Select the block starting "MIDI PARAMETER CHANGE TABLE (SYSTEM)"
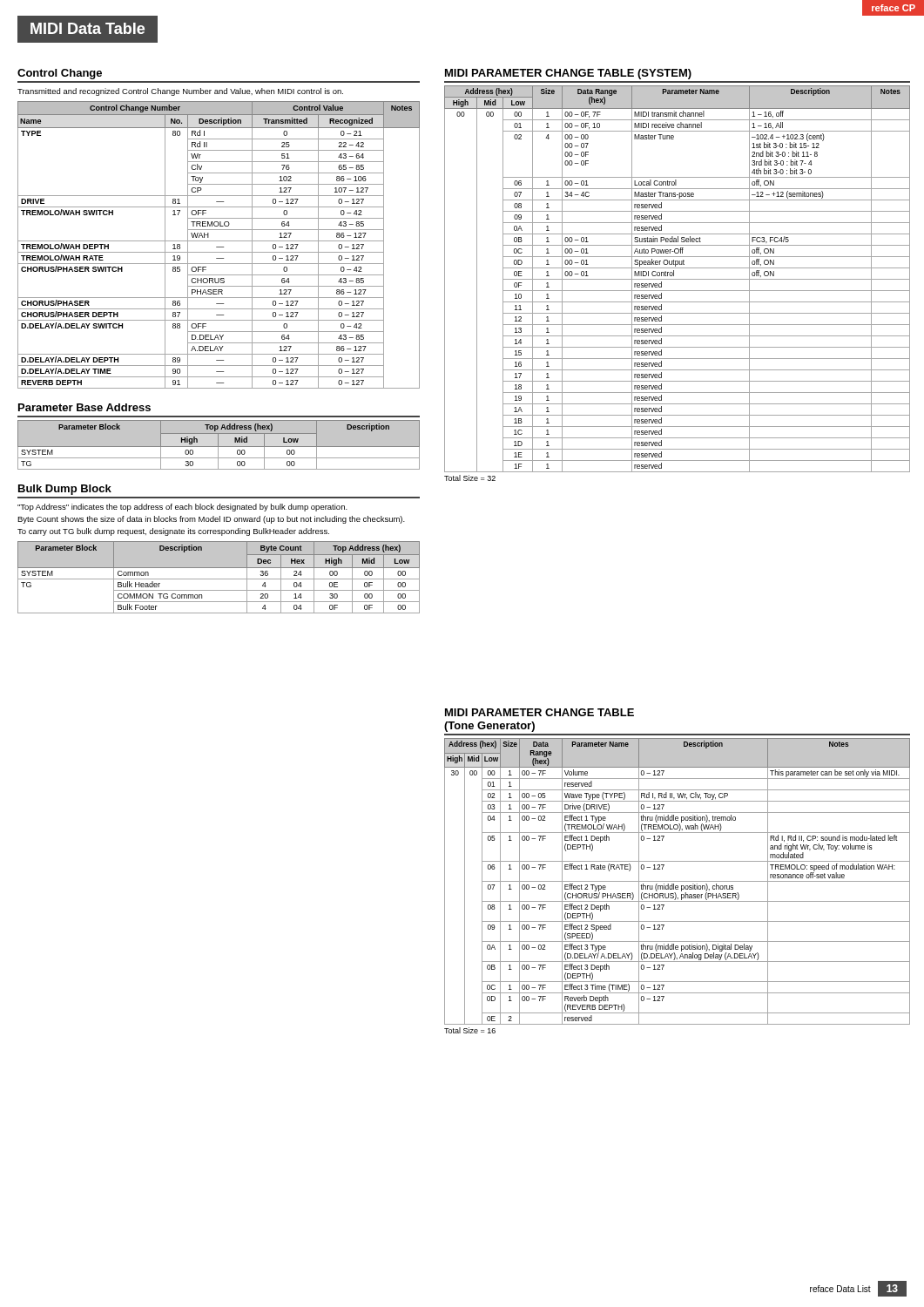Image resolution: width=924 pixels, height=1307 pixels. coord(568,73)
